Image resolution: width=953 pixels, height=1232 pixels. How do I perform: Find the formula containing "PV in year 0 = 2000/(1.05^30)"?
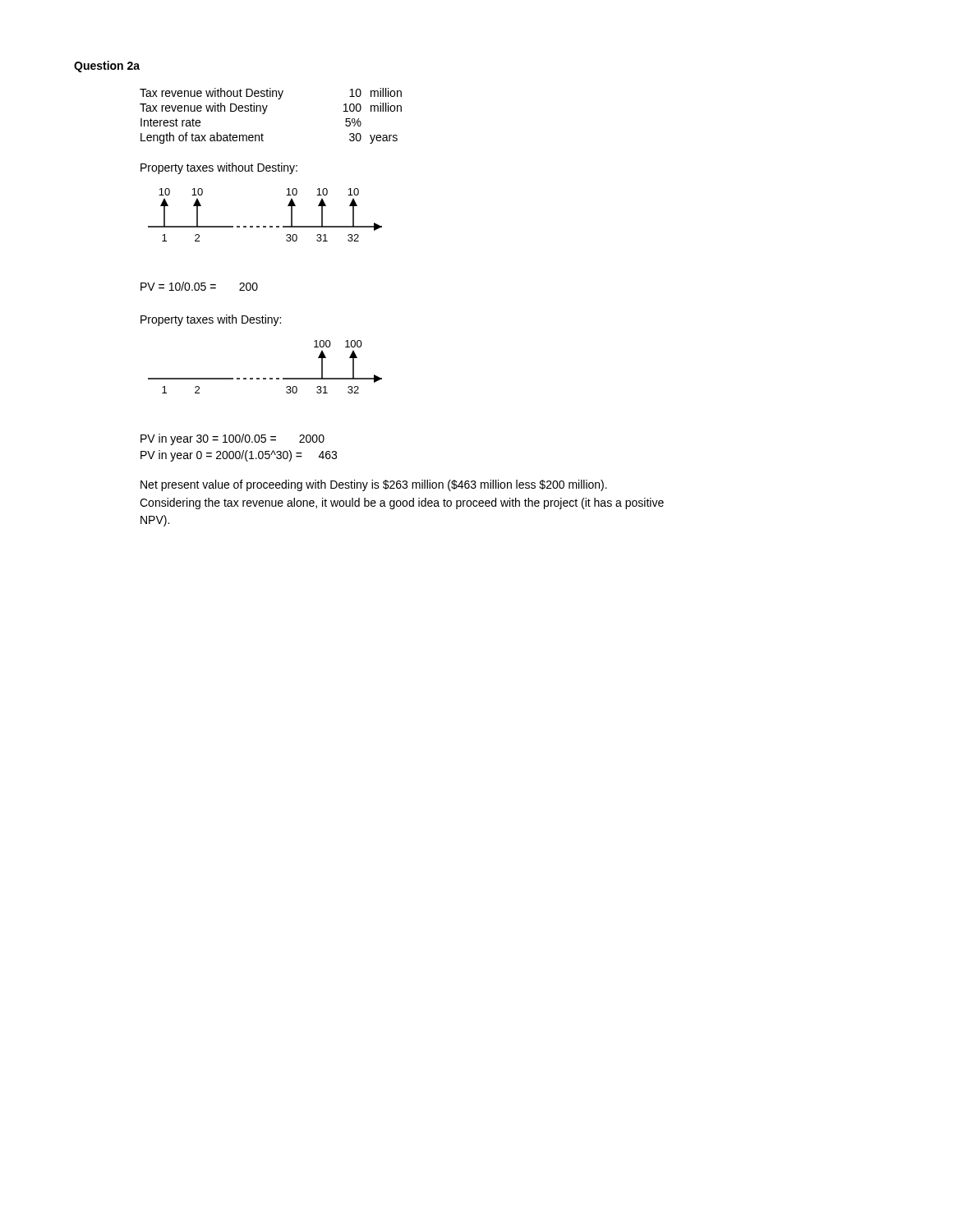pos(239,455)
